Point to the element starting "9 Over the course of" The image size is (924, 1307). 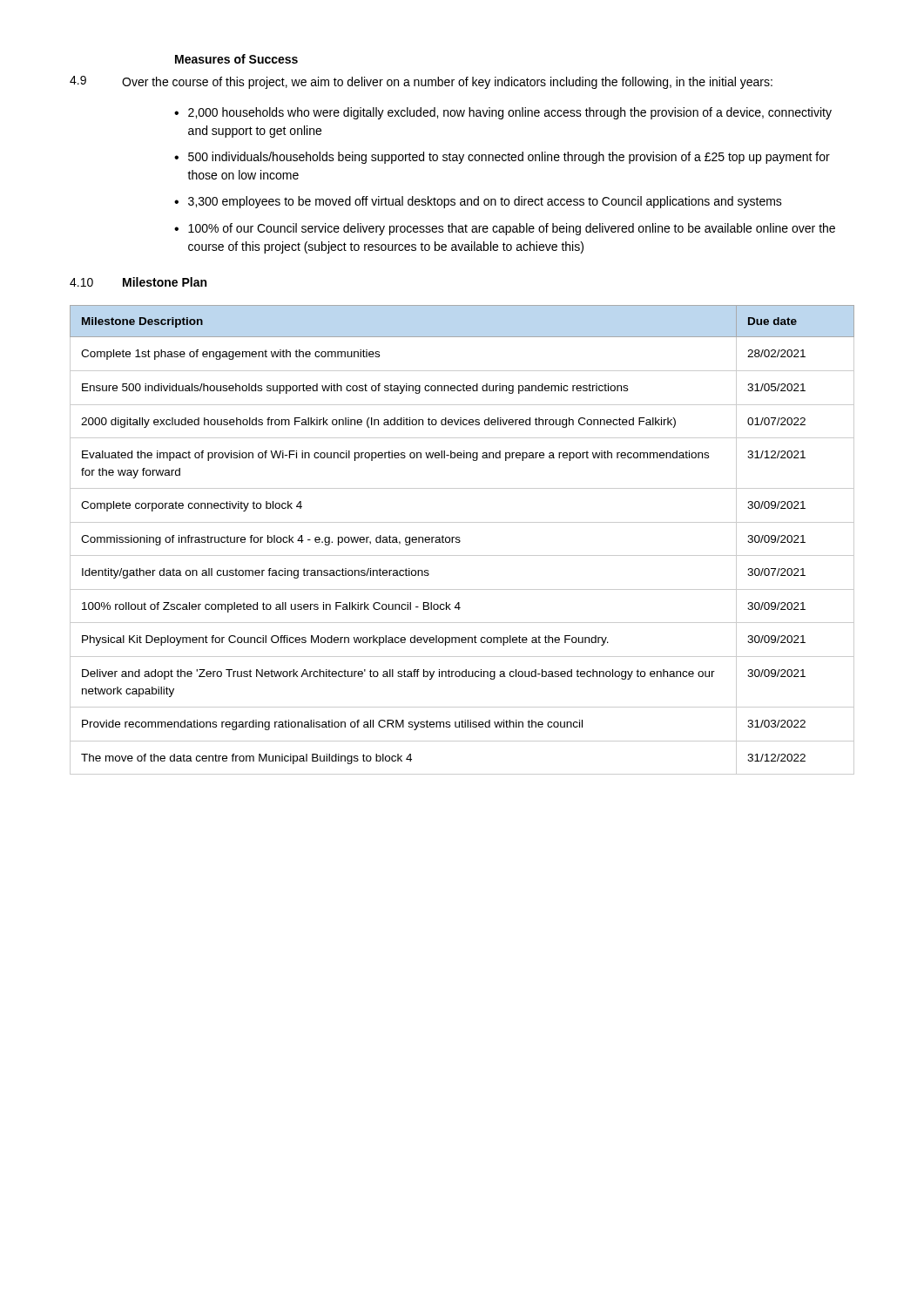[421, 82]
